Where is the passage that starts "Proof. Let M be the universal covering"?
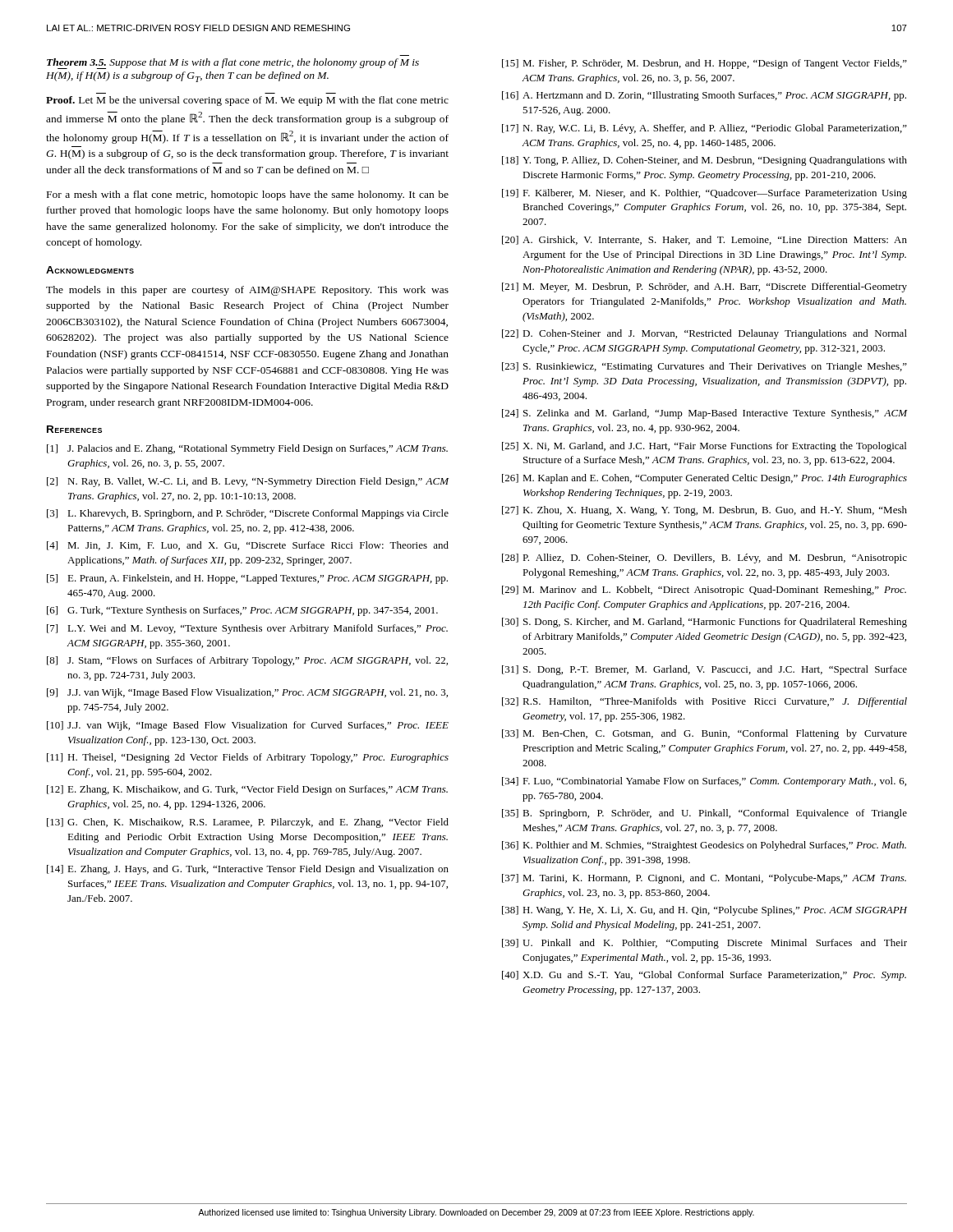Screen dimensions: 1232x953 [x=247, y=135]
